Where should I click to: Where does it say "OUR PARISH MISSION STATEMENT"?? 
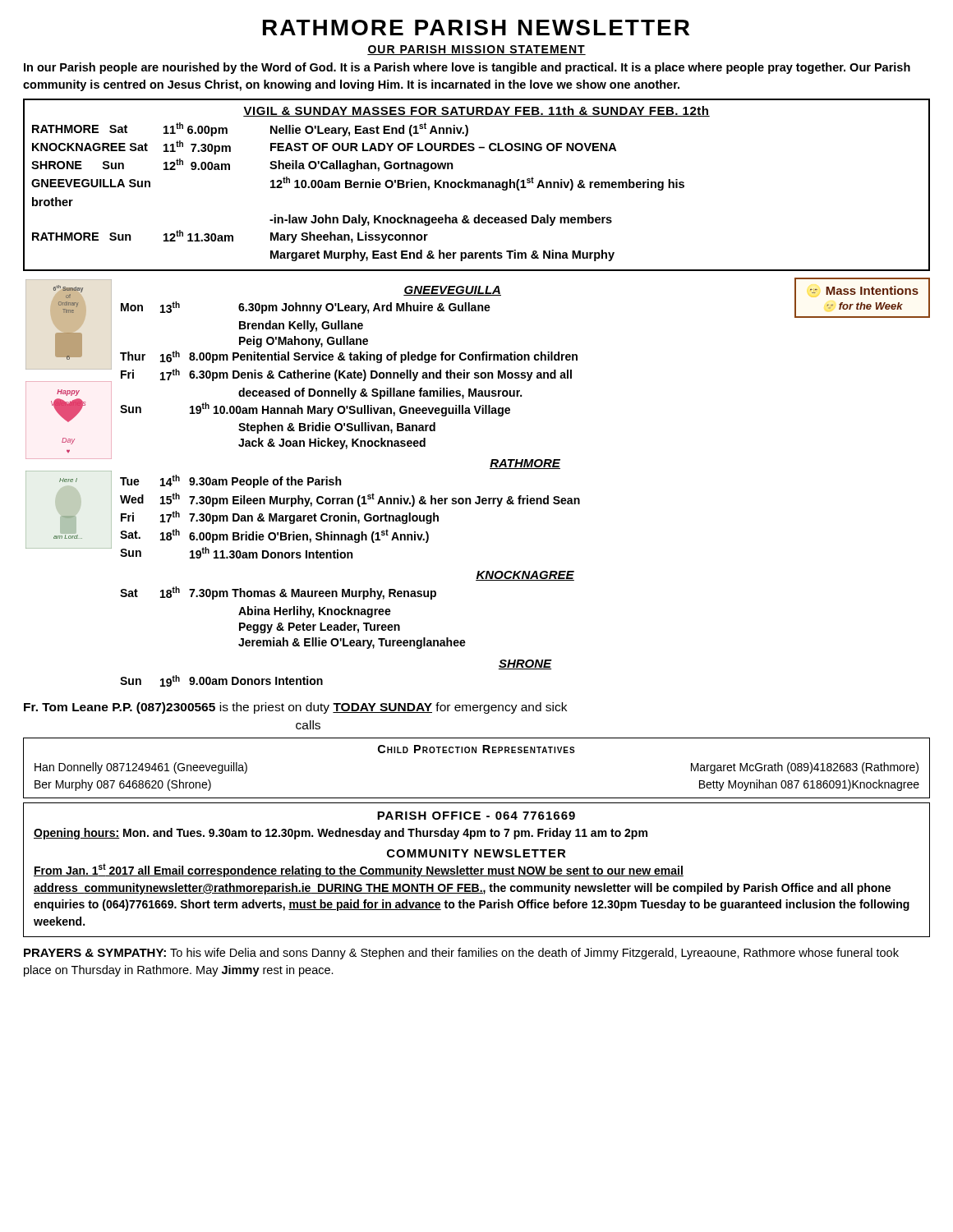tap(476, 49)
